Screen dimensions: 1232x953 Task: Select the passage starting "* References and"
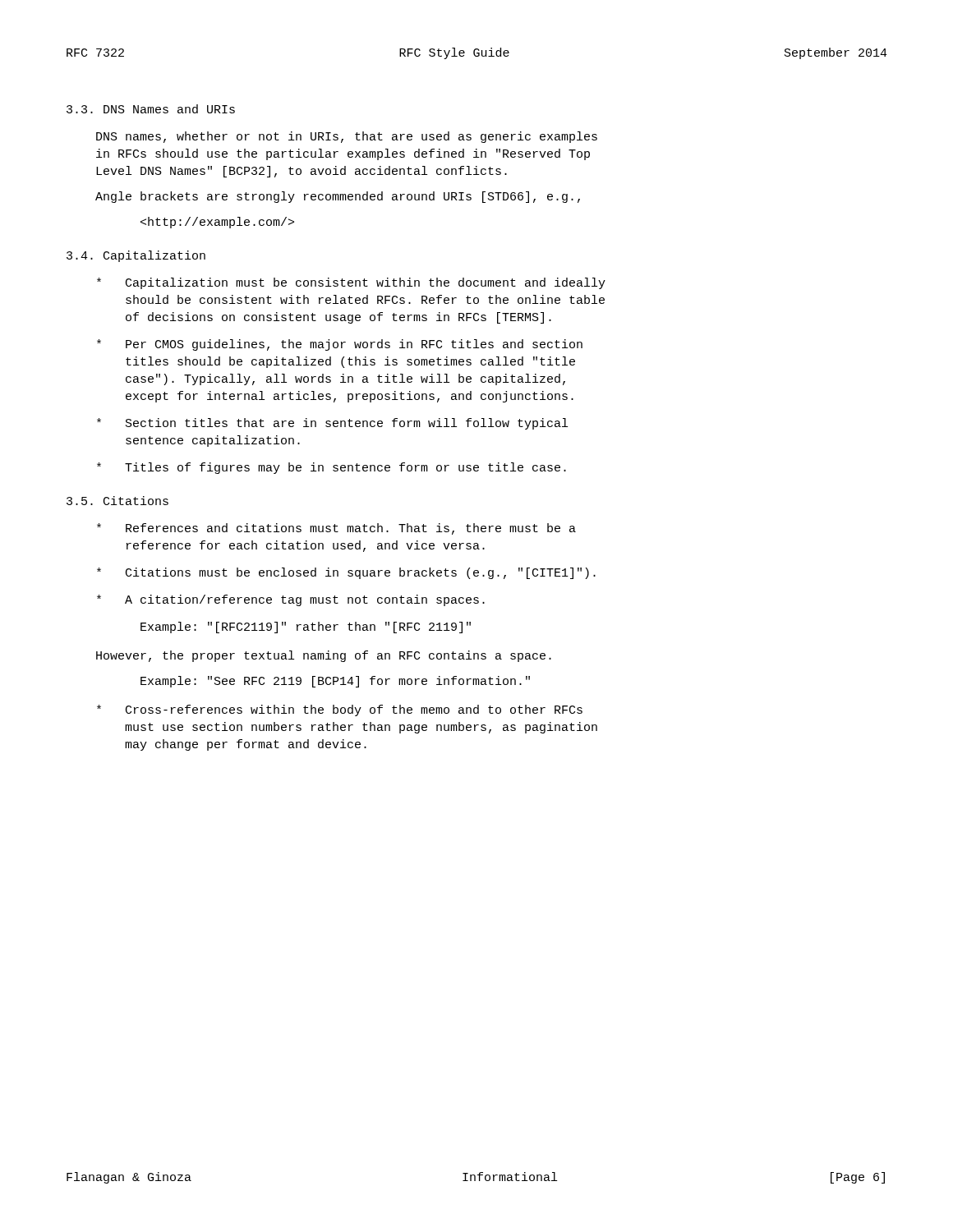491,538
